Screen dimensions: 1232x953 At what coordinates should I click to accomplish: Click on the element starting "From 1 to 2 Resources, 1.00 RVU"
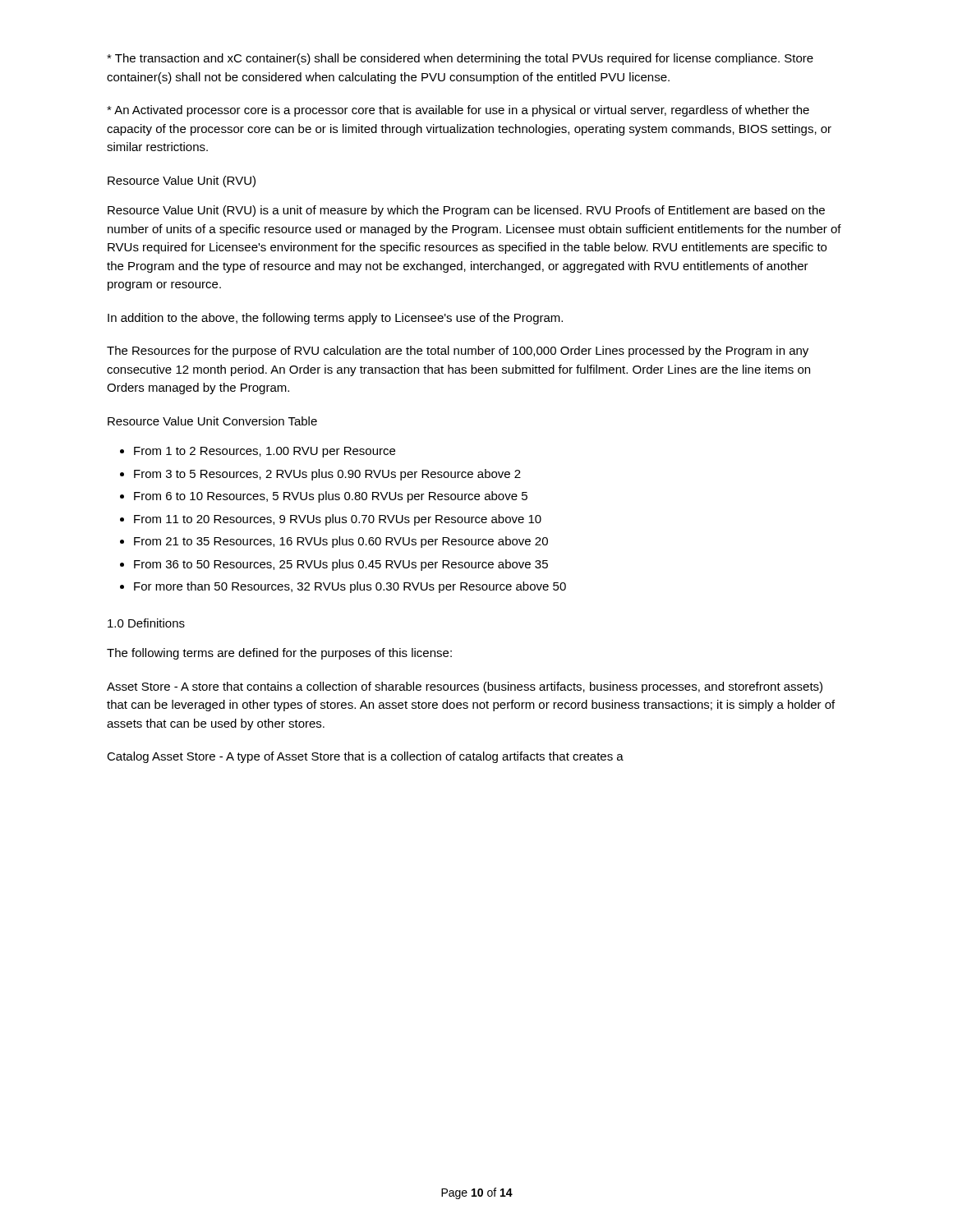coord(265,450)
